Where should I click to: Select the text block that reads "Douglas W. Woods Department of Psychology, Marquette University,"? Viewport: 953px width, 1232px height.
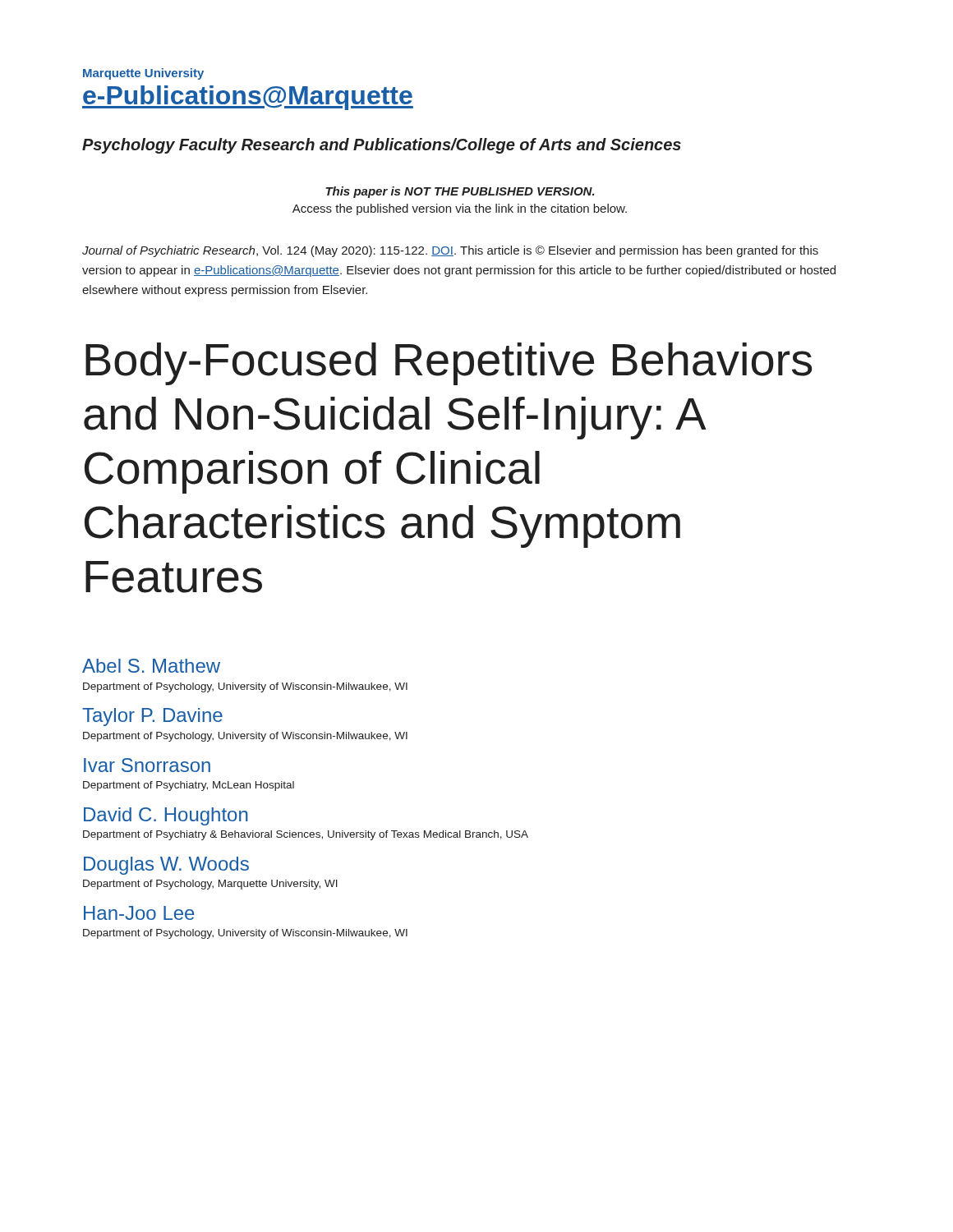coord(166,866)
